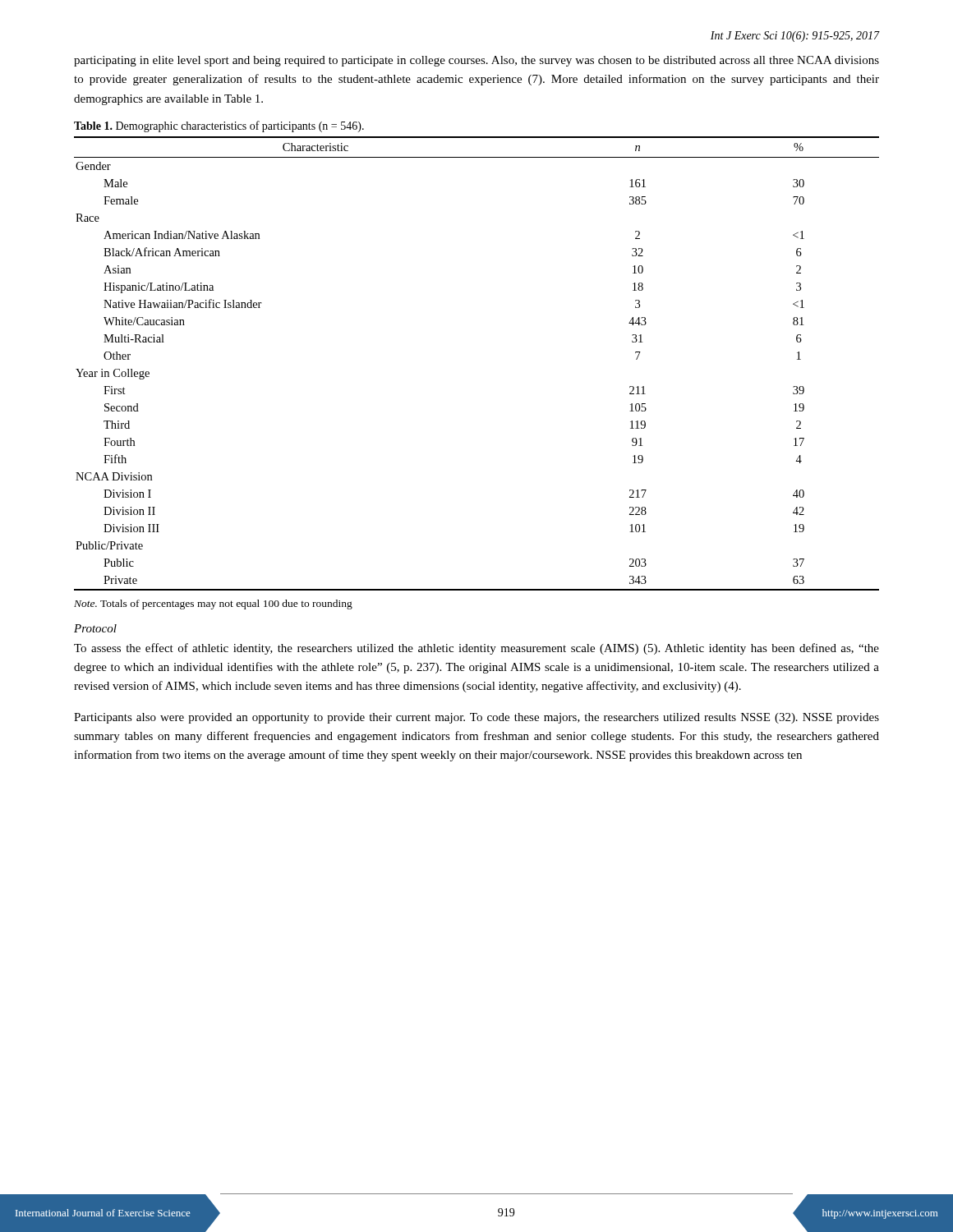The height and width of the screenshot is (1232, 953).
Task: Click on the footnote containing "Note. Totals of percentages may not"
Action: coord(213,603)
